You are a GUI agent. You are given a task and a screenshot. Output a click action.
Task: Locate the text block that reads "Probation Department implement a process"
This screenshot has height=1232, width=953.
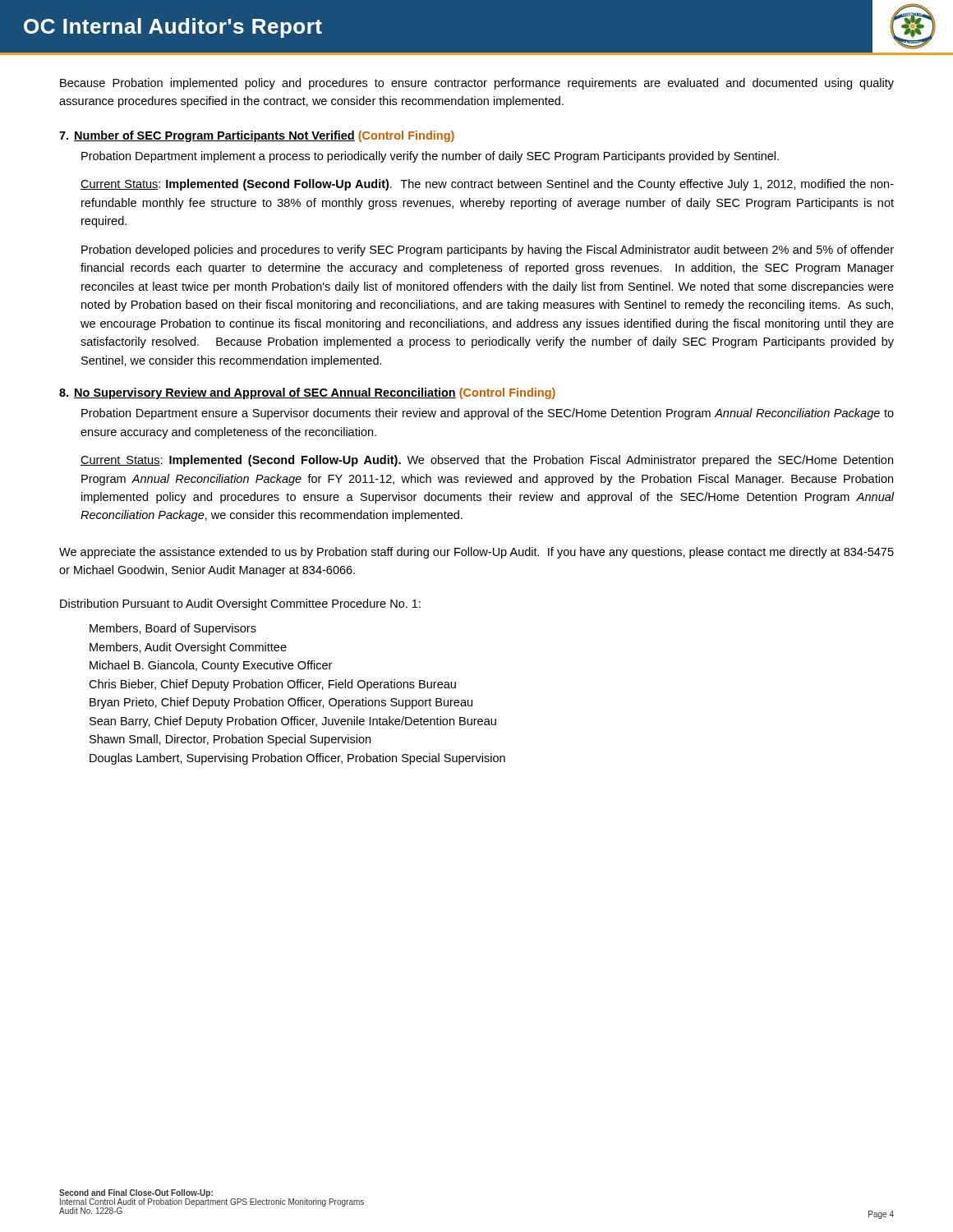click(430, 156)
